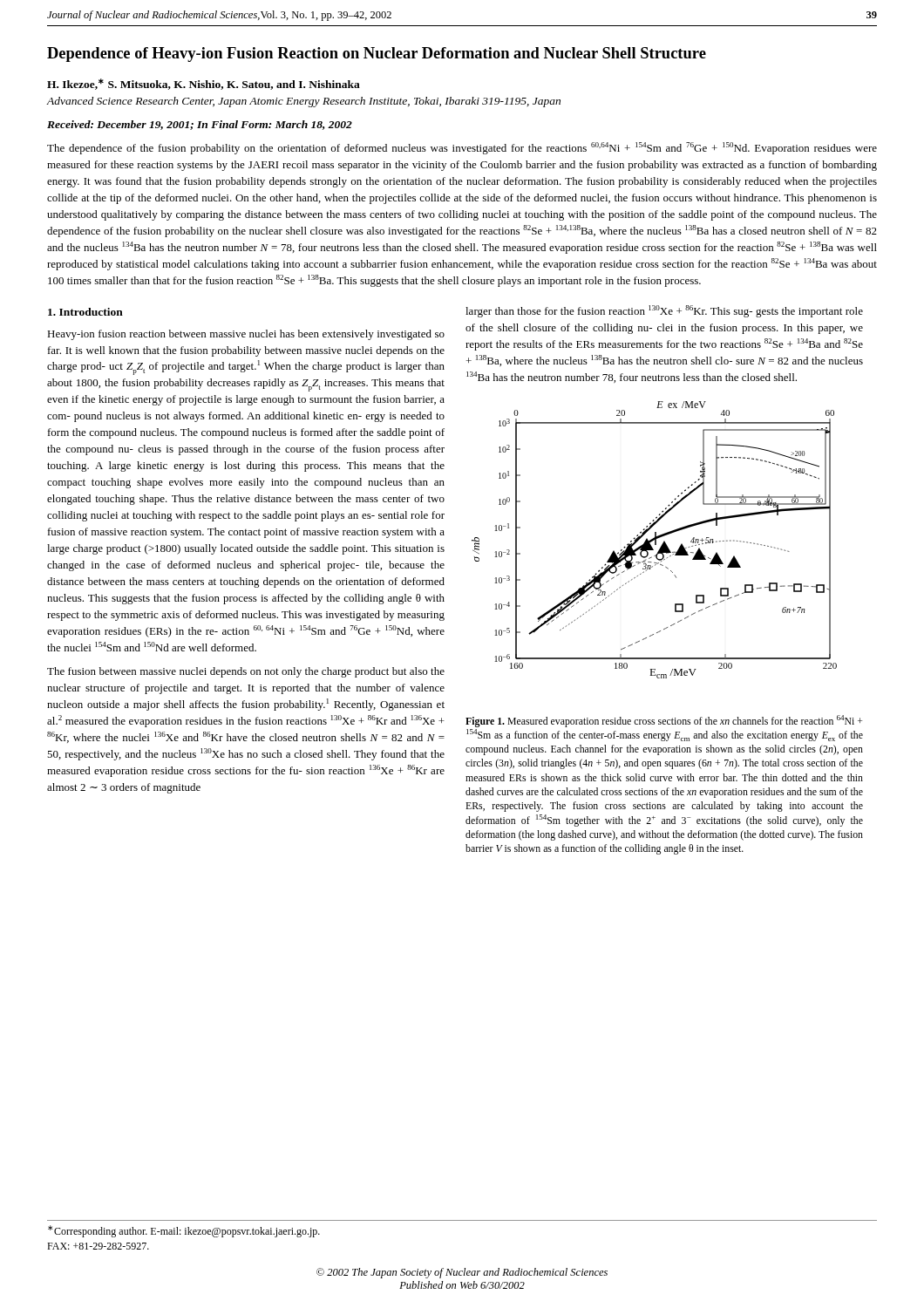Where is the passage that starts "Advanced Science Research Center,"?

[x=304, y=101]
